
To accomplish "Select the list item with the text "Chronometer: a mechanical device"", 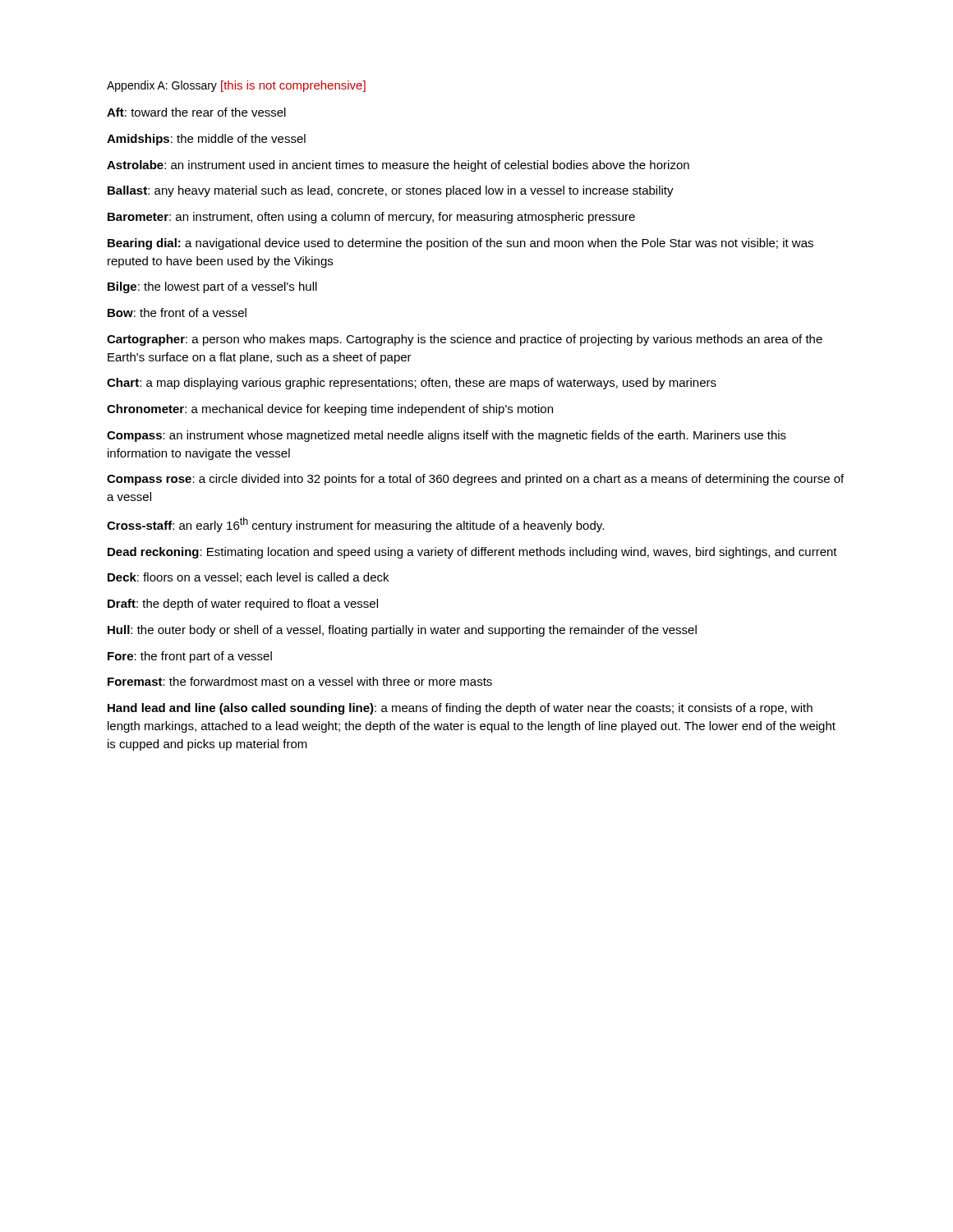I will pos(330,409).
